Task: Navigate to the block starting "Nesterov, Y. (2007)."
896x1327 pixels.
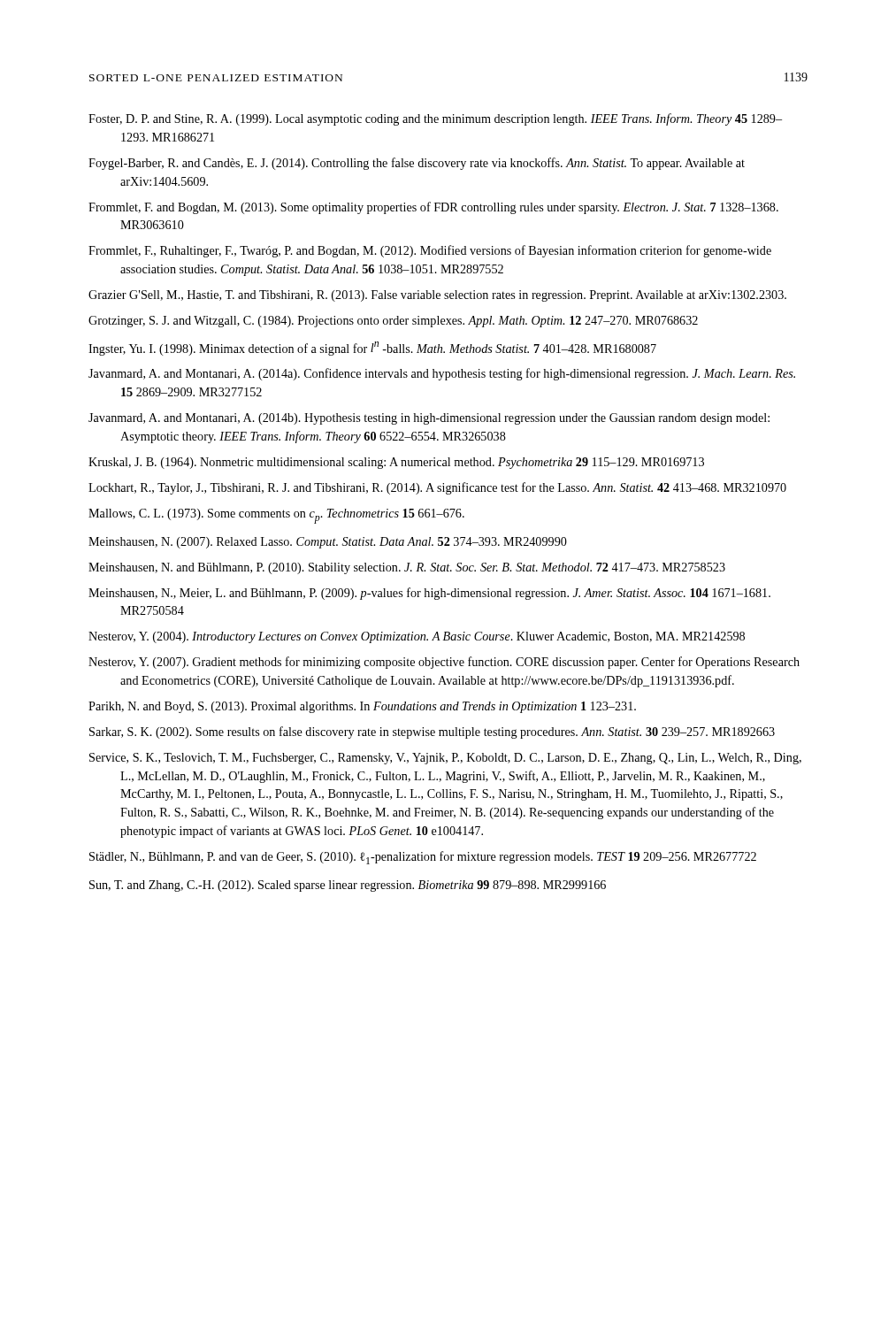Action: [x=444, y=671]
